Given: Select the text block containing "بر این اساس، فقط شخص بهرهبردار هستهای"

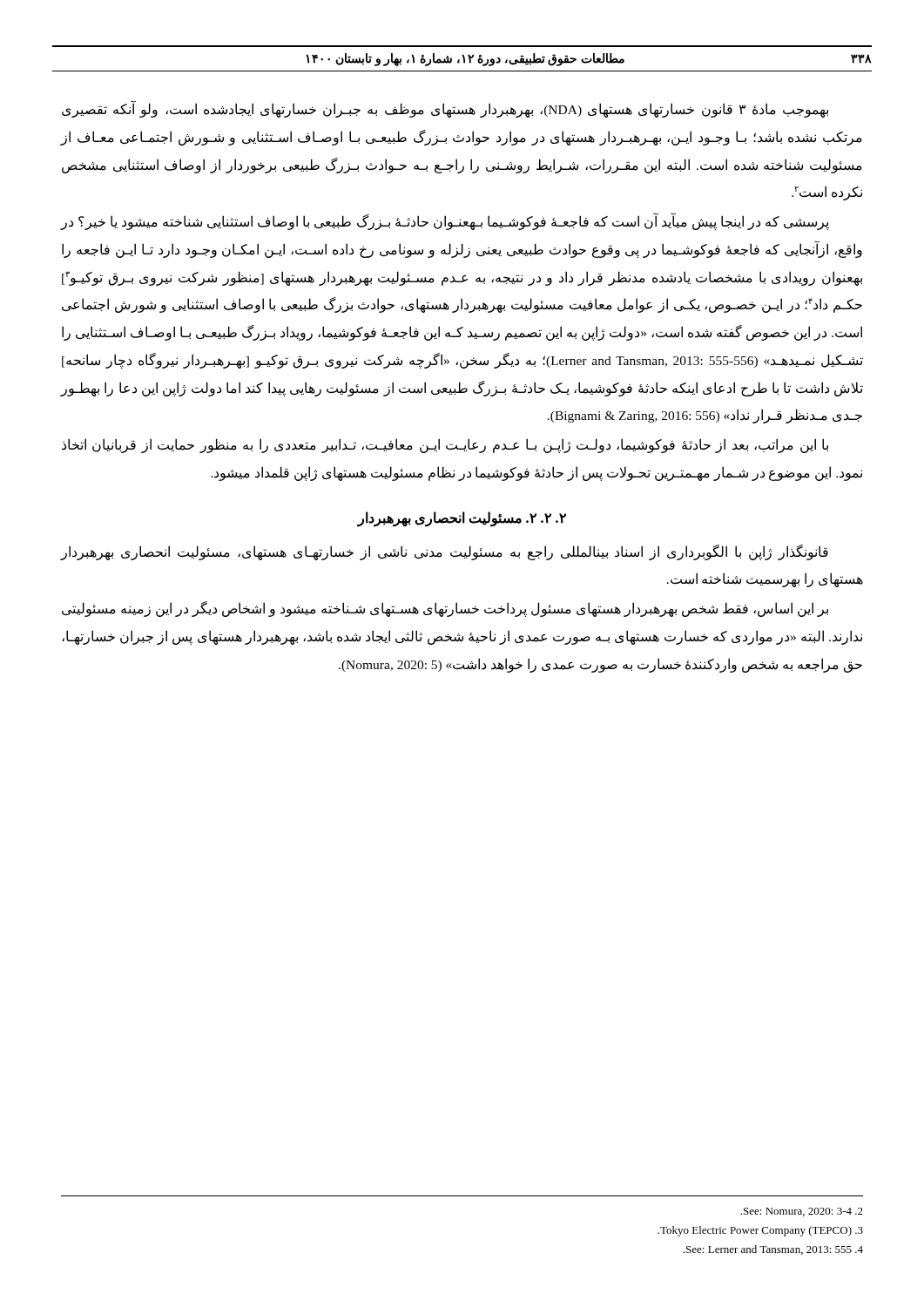Looking at the screenshot, I should (x=462, y=637).
